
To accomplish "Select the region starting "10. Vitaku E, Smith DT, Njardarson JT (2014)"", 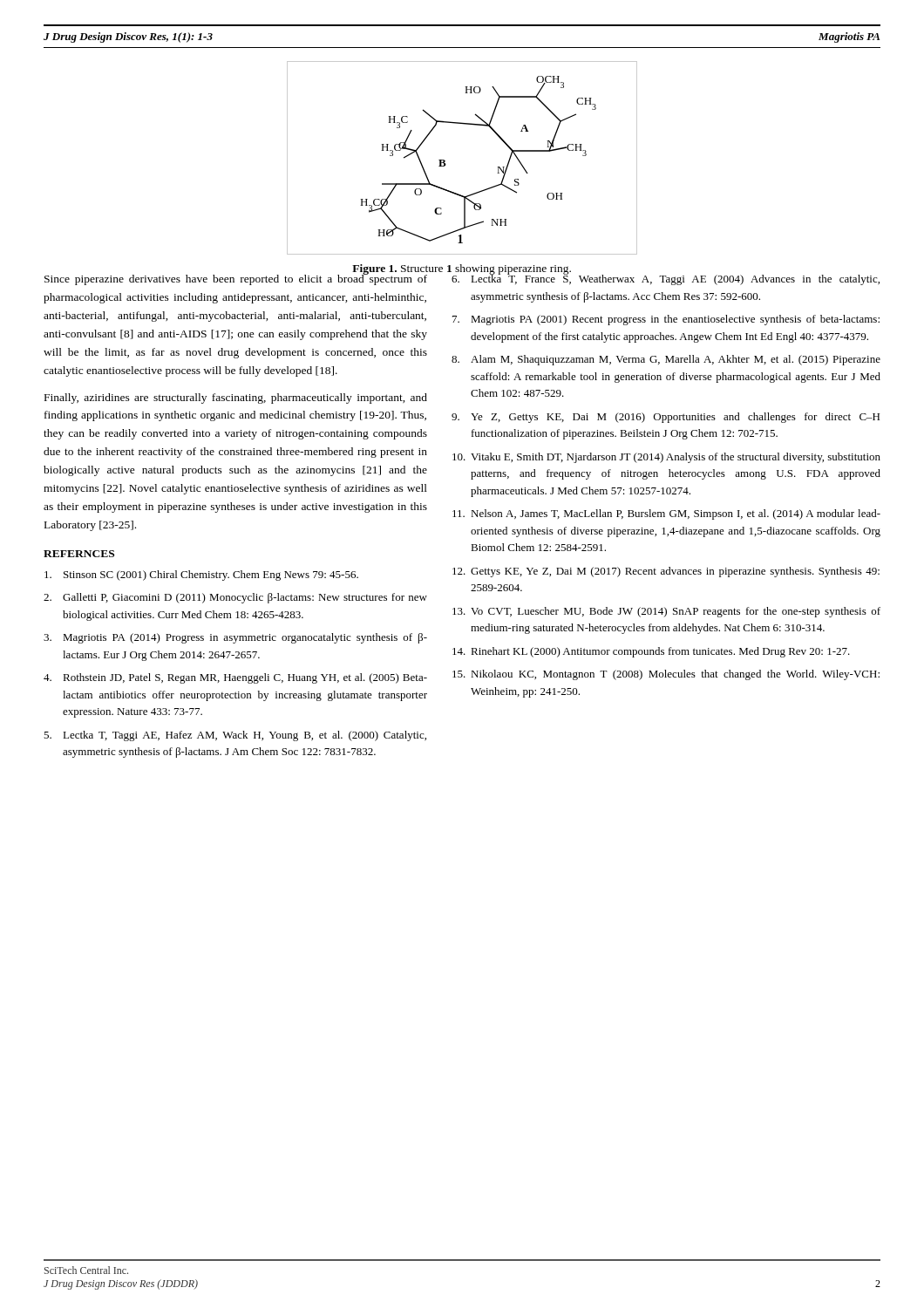I will 666,473.
